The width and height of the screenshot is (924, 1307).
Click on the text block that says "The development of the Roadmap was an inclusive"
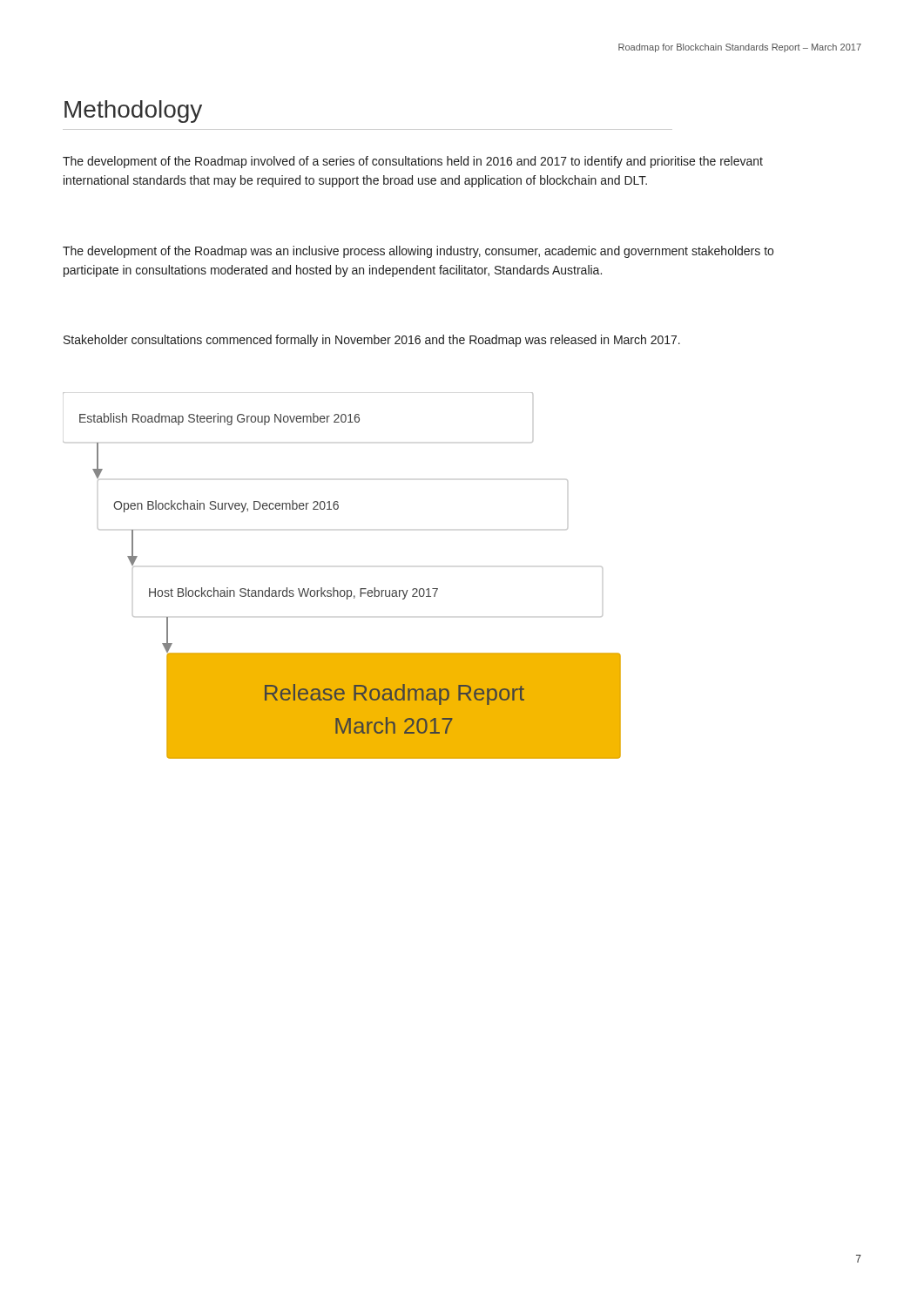pos(418,260)
